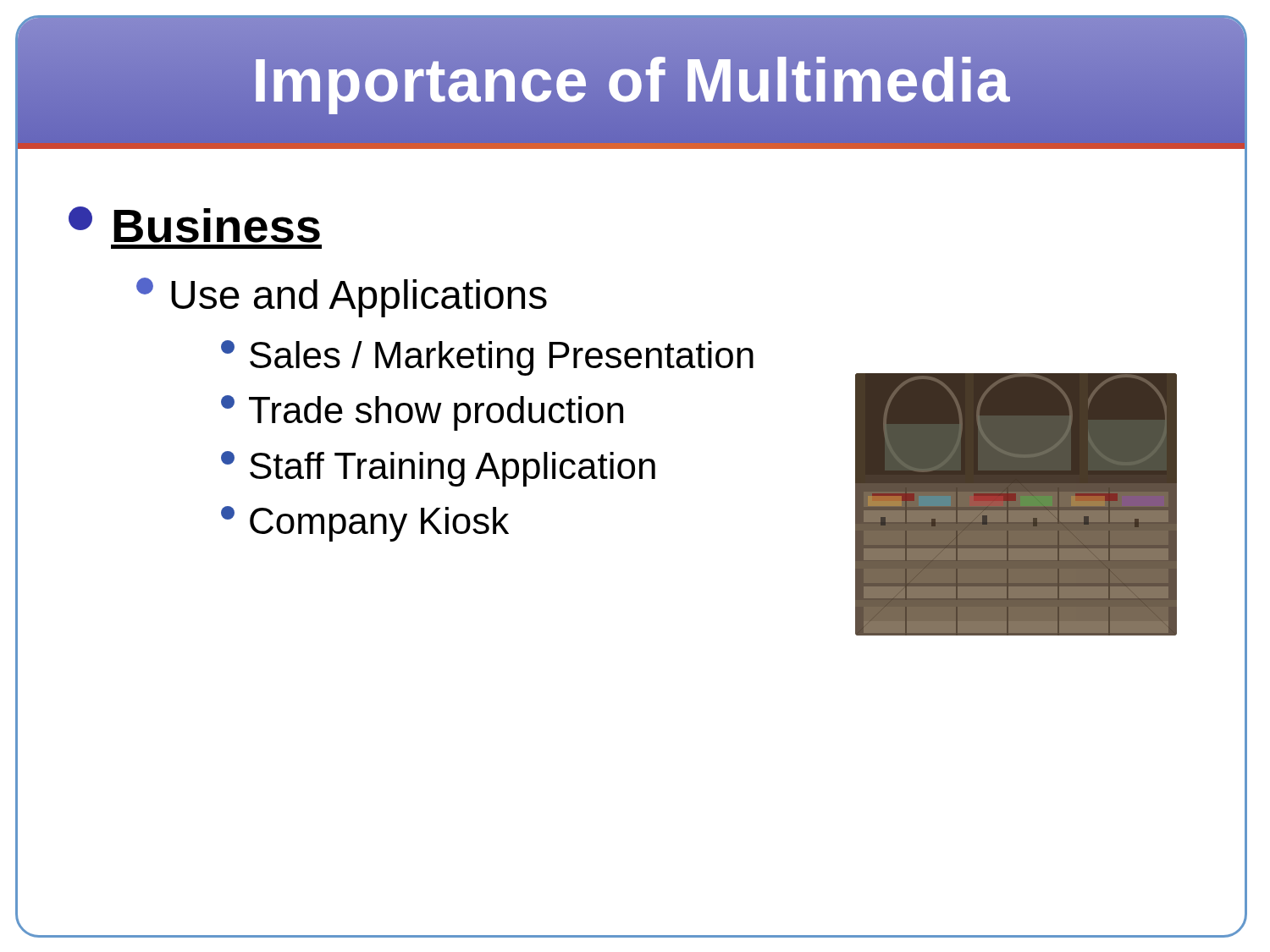Image resolution: width=1270 pixels, height=952 pixels.
Task: Select the photo
Action: point(1016,504)
